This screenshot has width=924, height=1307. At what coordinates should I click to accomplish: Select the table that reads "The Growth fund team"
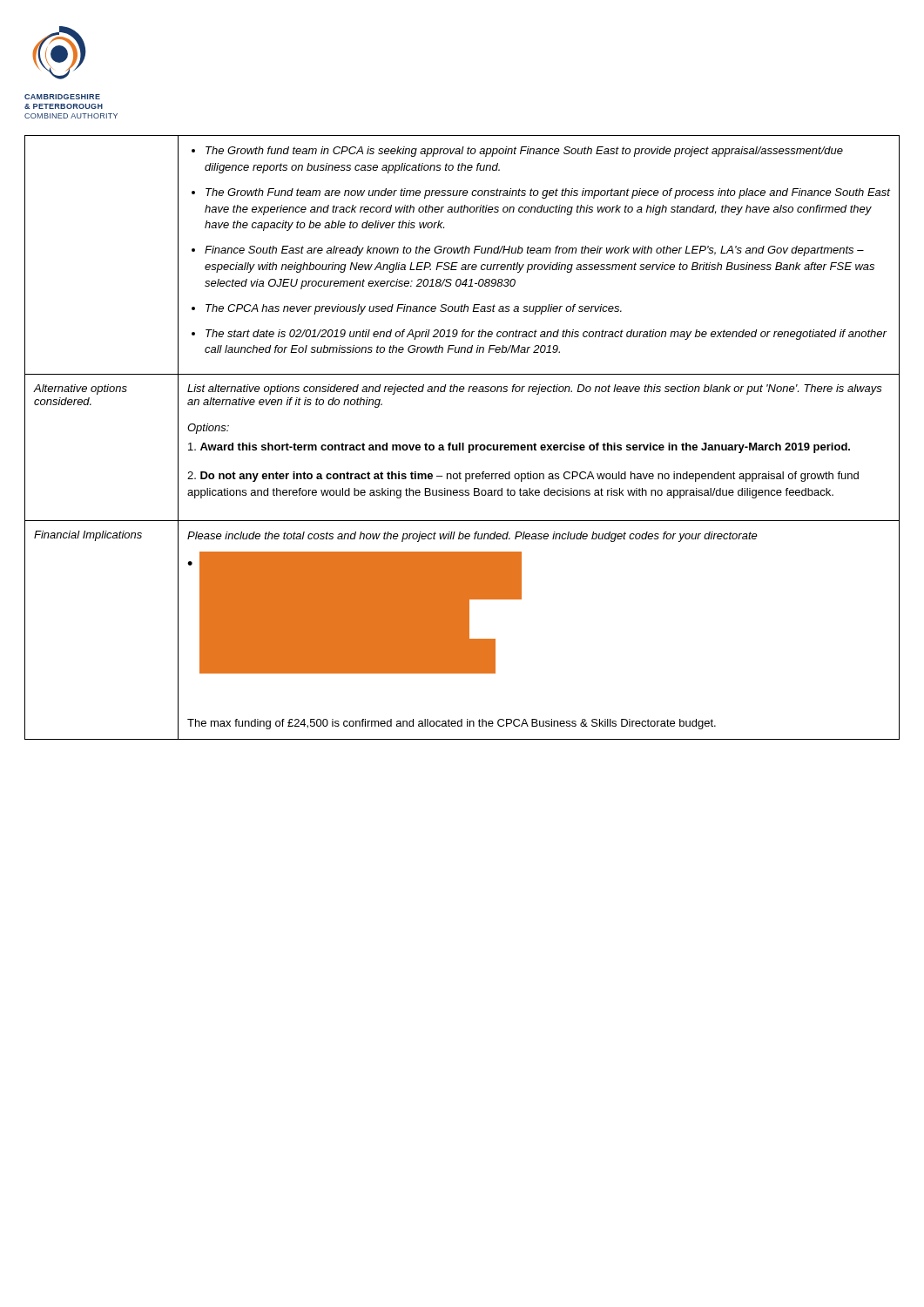point(462,437)
